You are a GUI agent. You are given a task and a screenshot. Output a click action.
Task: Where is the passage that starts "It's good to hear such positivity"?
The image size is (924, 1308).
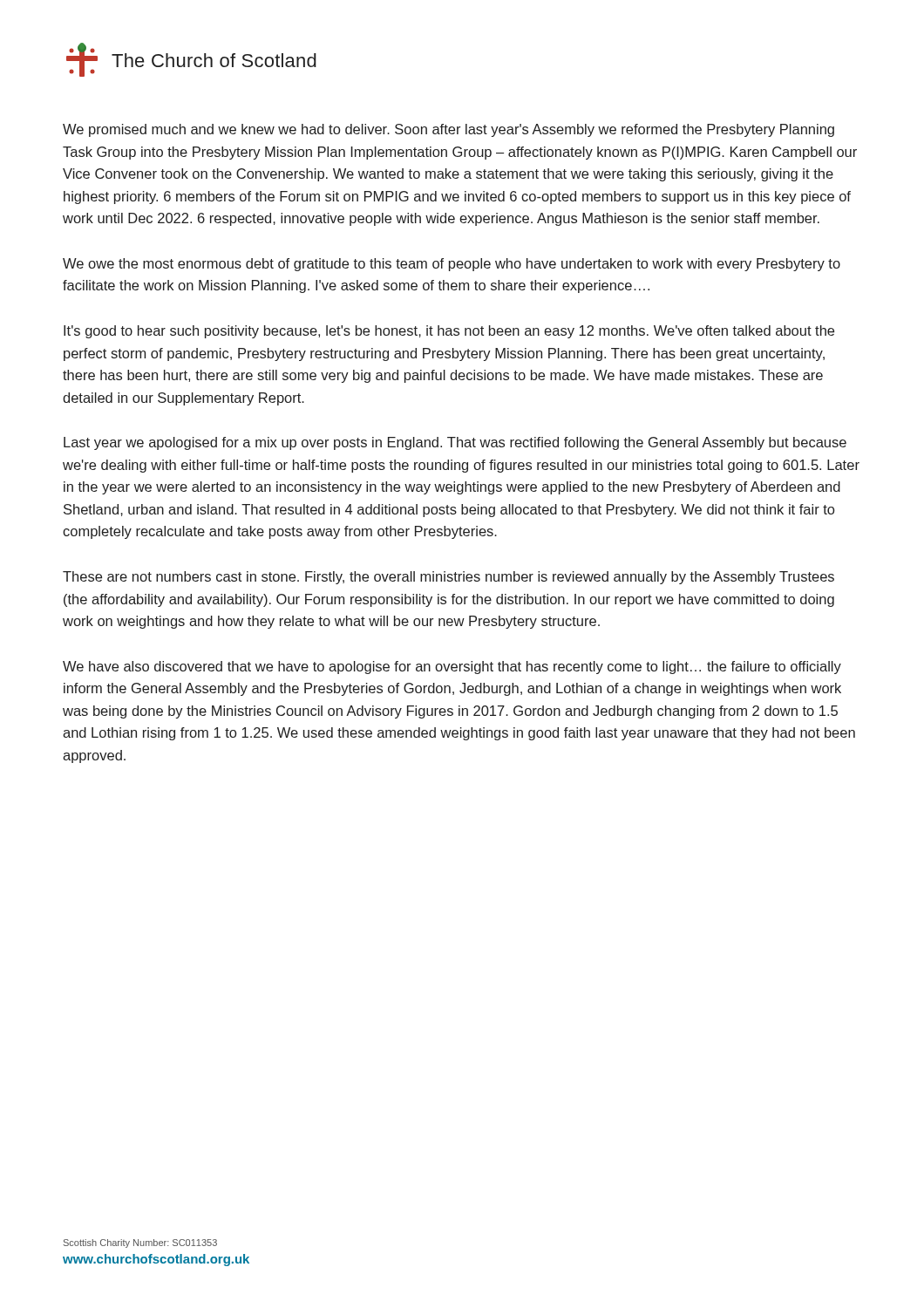[449, 364]
